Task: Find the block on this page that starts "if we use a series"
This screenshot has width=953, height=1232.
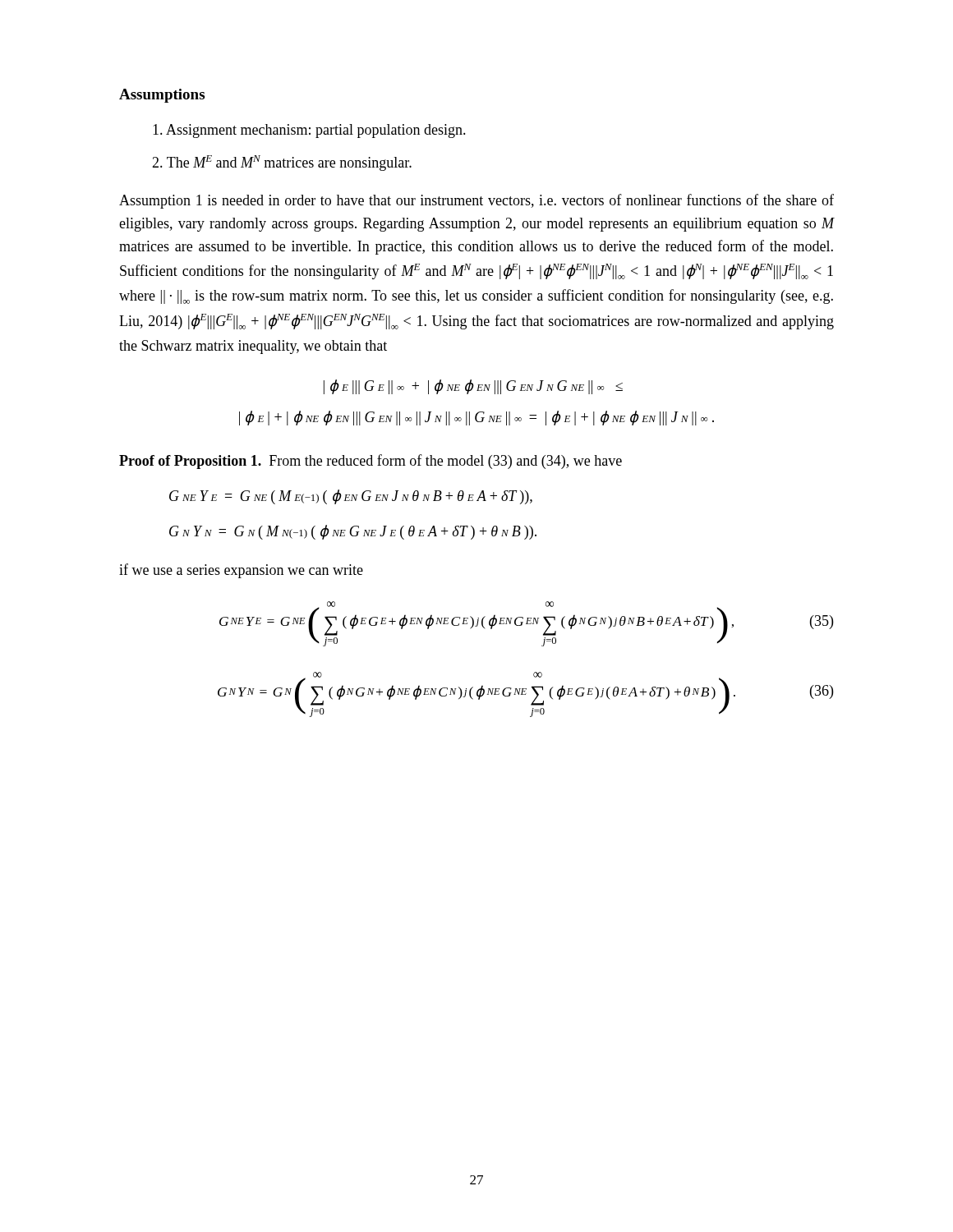Action: click(241, 570)
